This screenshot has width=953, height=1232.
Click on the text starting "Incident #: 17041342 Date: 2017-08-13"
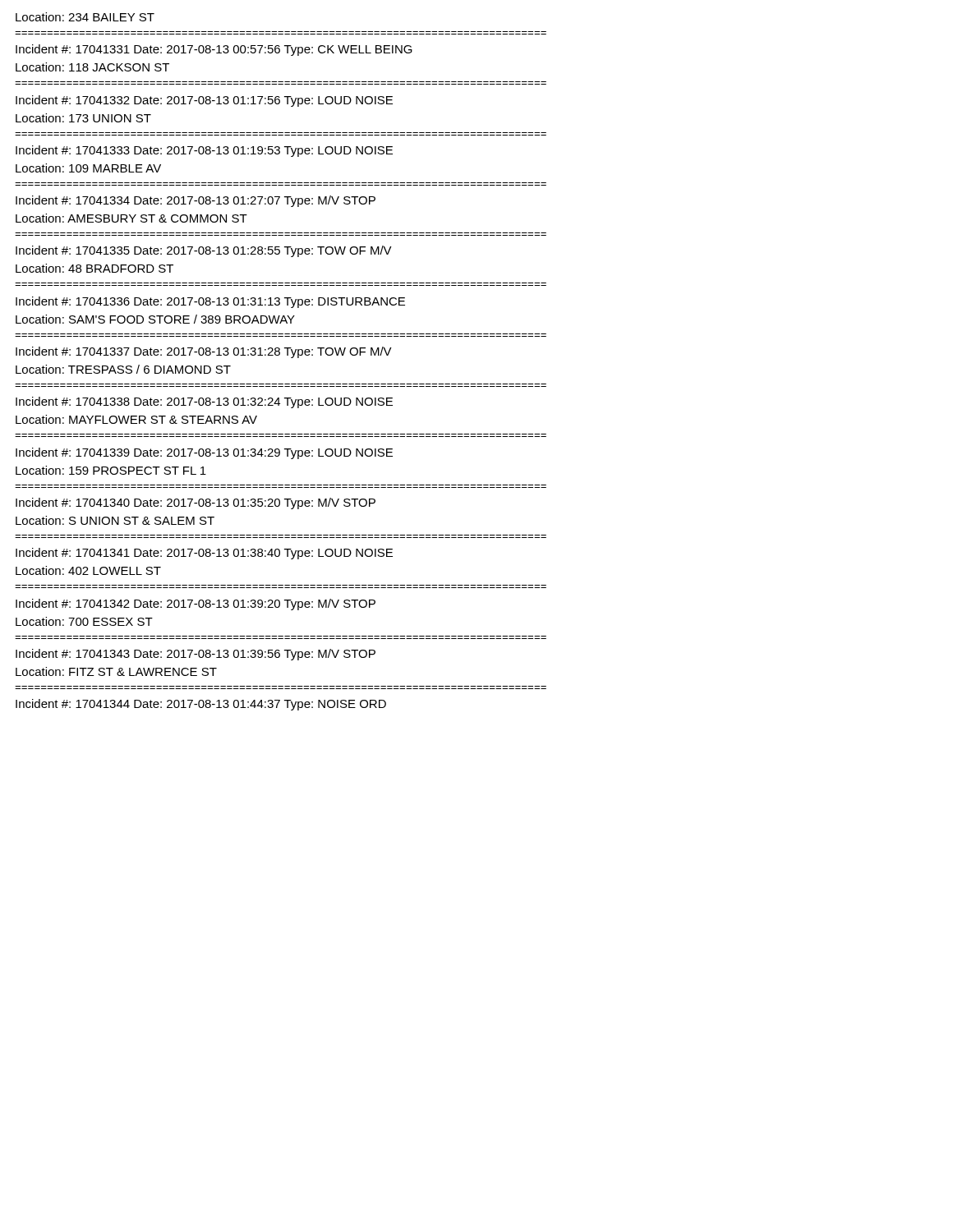pos(196,605)
